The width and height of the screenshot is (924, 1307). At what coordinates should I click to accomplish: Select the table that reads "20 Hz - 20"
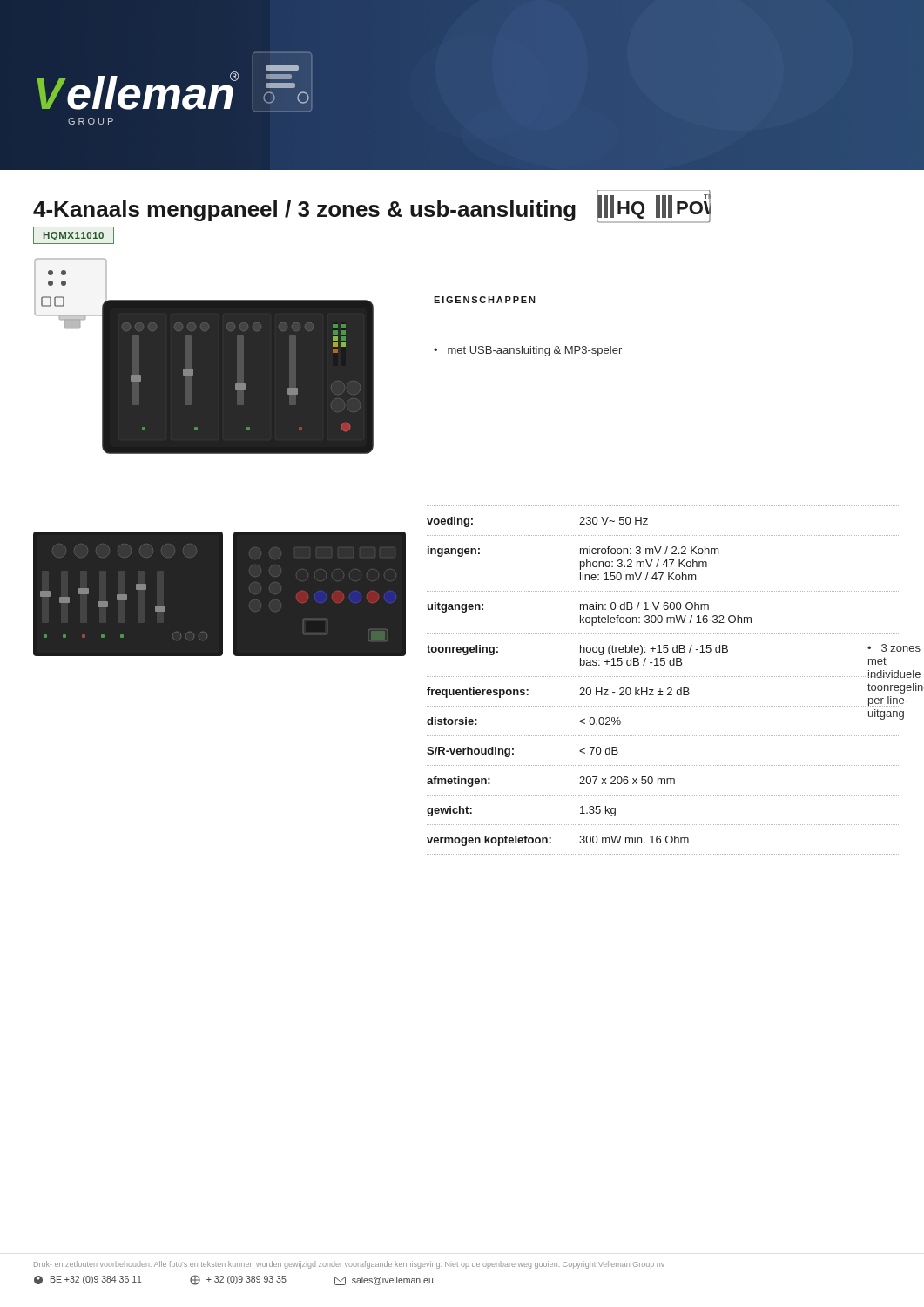point(663,680)
